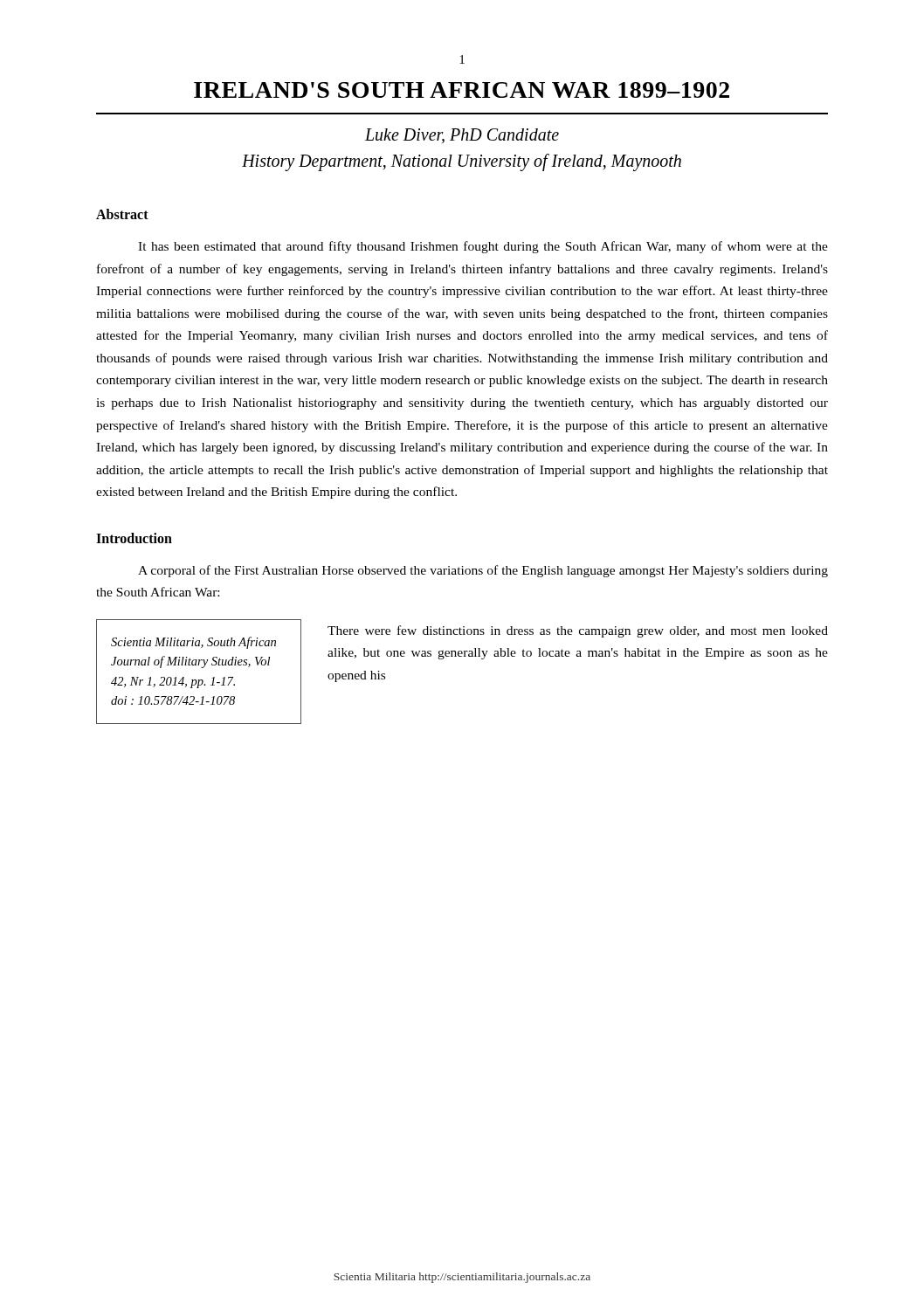924x1310 pixels.
Task: Navigate to the passage starting "There were few distinctions in dress"
Action: click(578, 652)
